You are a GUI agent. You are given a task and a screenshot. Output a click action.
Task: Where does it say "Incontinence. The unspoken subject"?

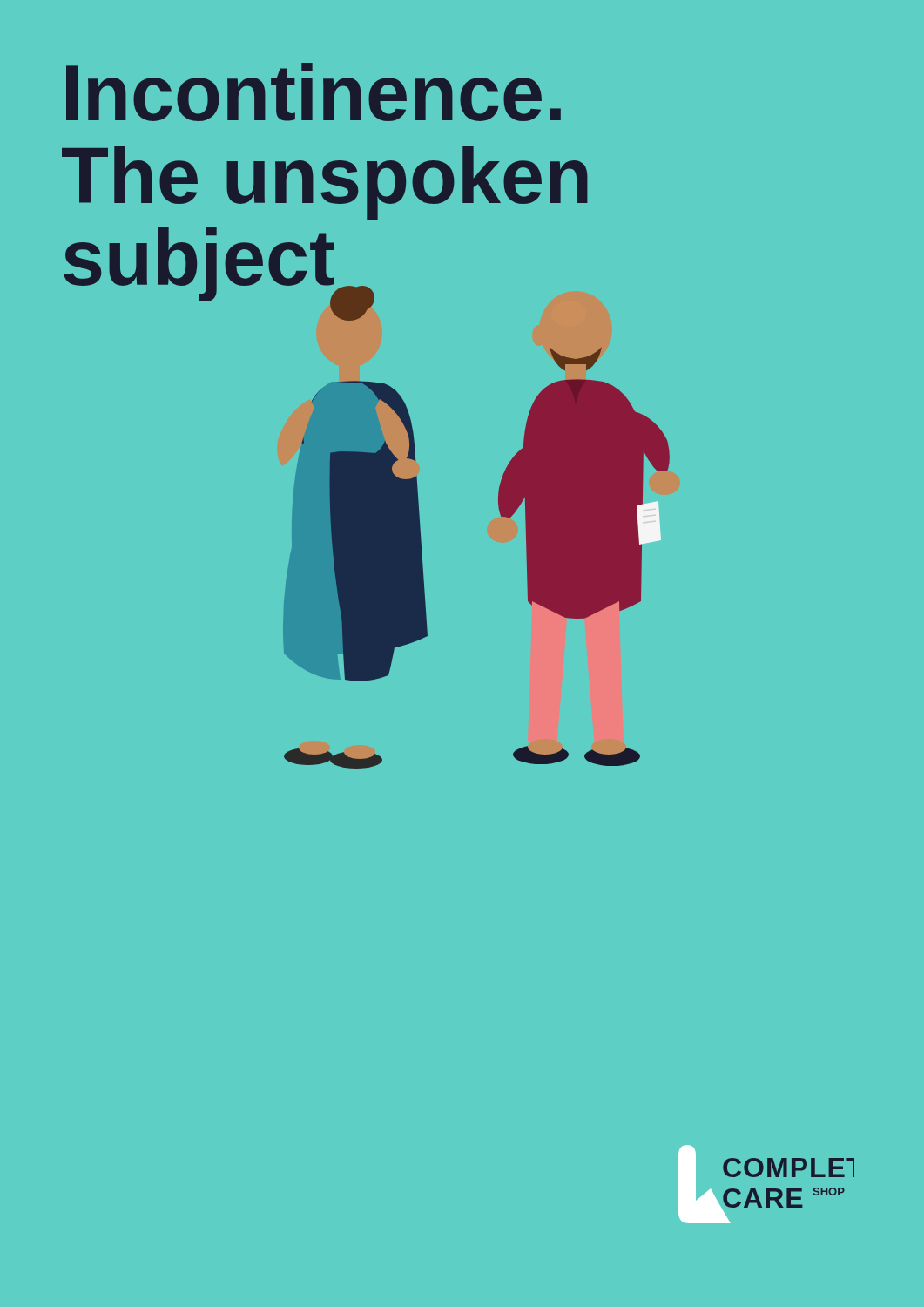462,176
